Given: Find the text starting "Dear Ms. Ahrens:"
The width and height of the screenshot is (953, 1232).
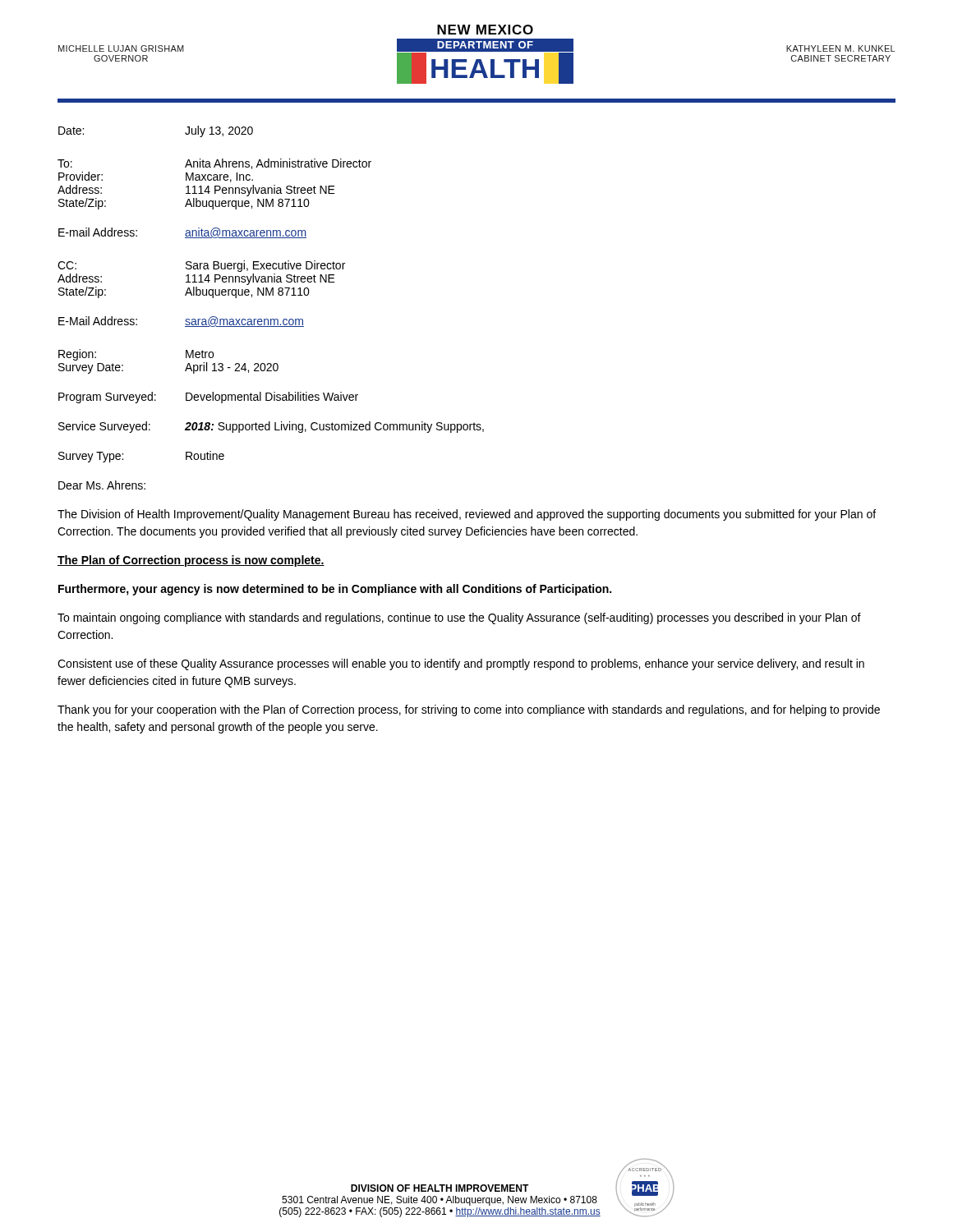Looking at the screenshot, I should point(102,485).
